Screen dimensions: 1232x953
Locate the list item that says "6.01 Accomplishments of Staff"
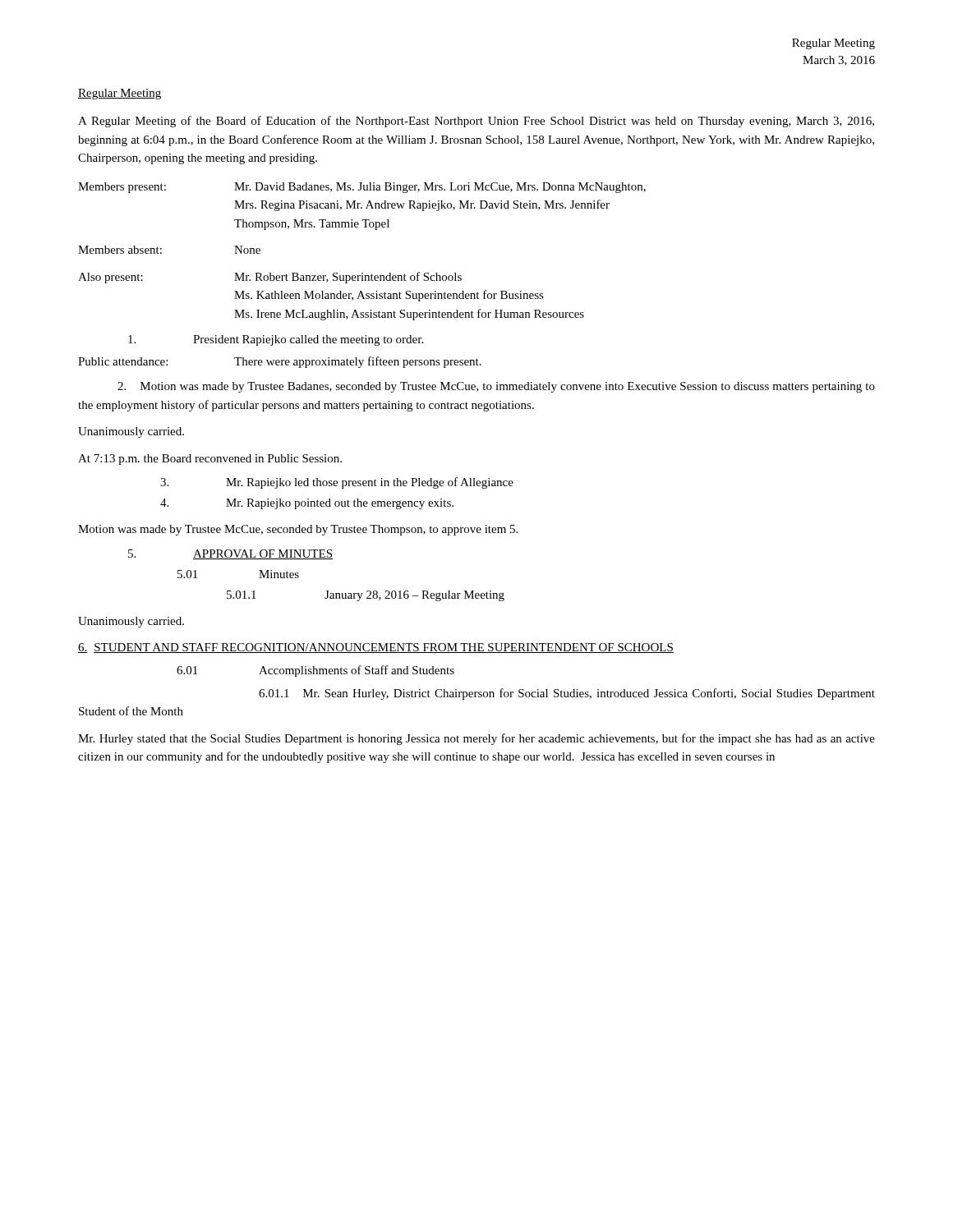pyautogui.click(x=315, y=671)
